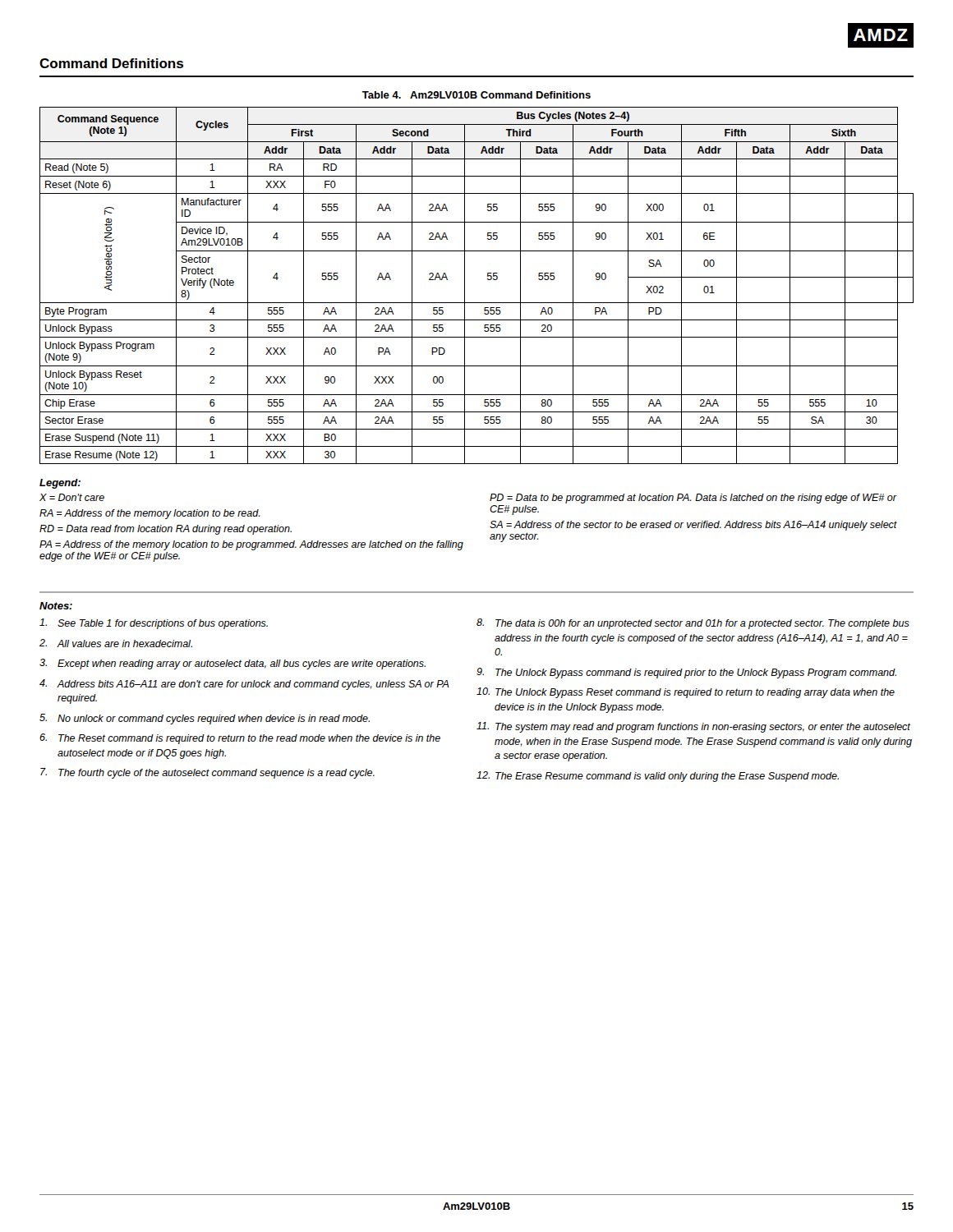Viewport: 953px width, 1232px height.
Task: Select the list item that says "4. Address bits"
Action: (245, 692)
